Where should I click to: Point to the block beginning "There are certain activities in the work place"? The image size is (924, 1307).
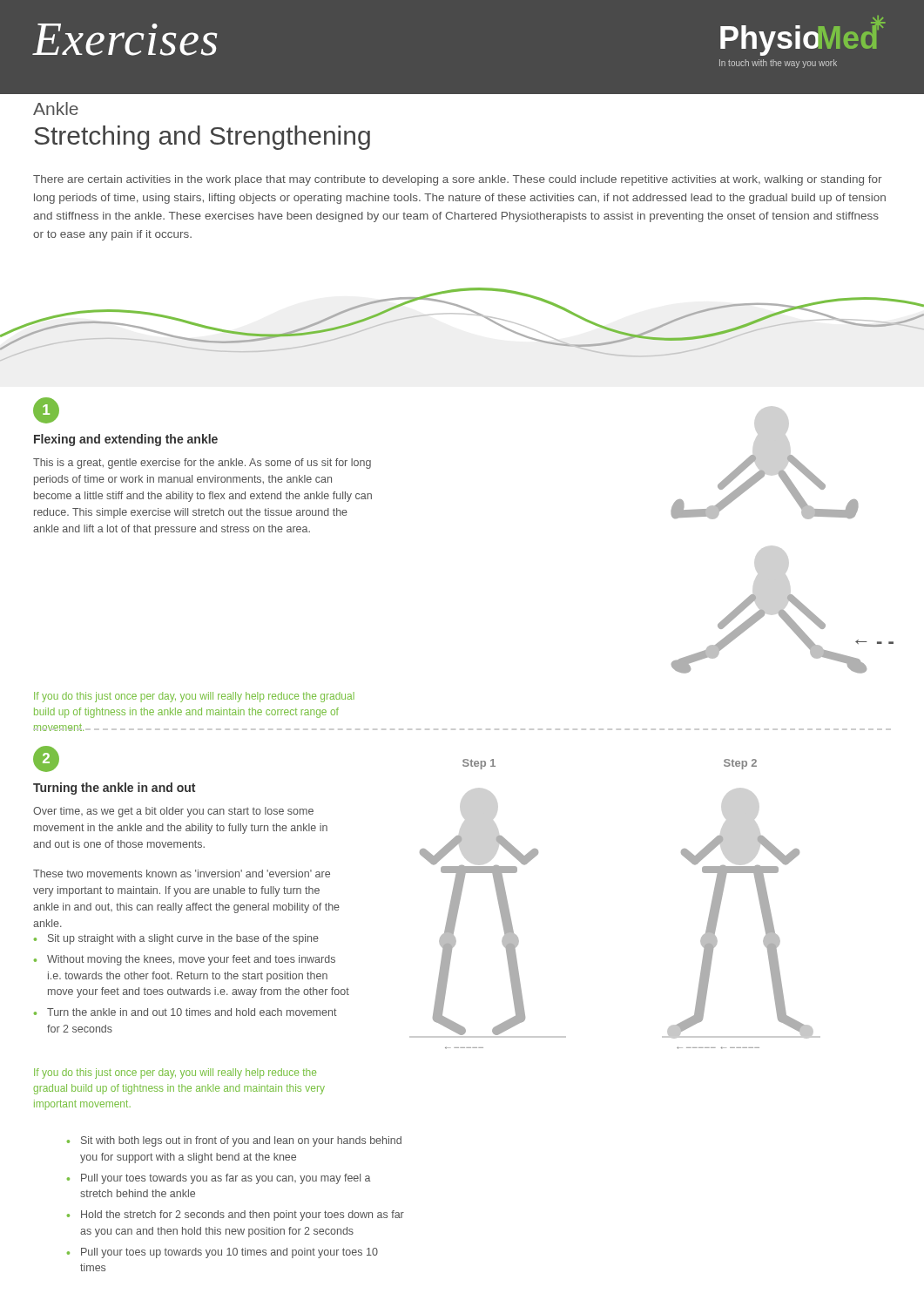(460, 206)
